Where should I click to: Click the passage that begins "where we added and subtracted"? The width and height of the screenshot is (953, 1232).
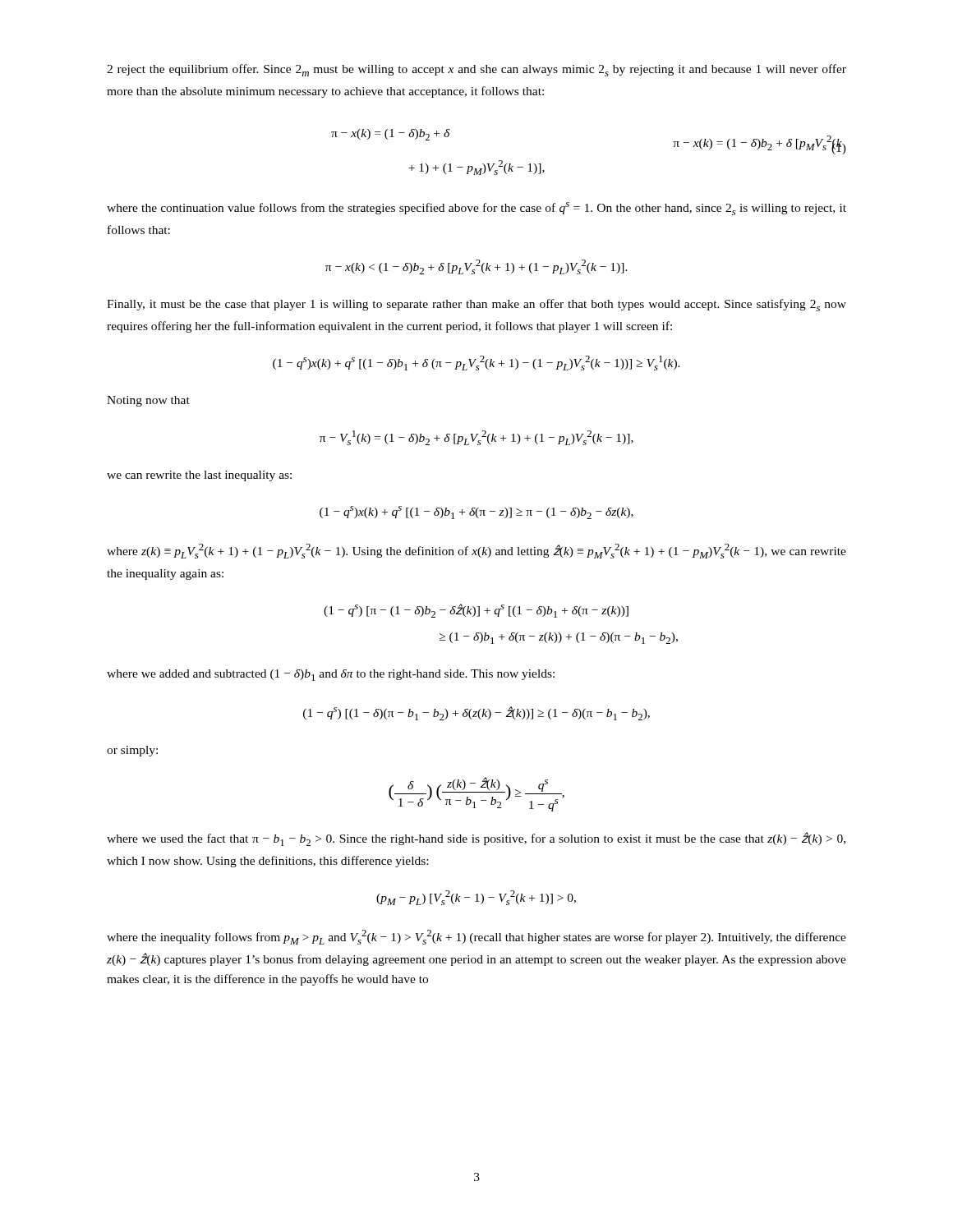pyautogui.click(x=331, y=674)
